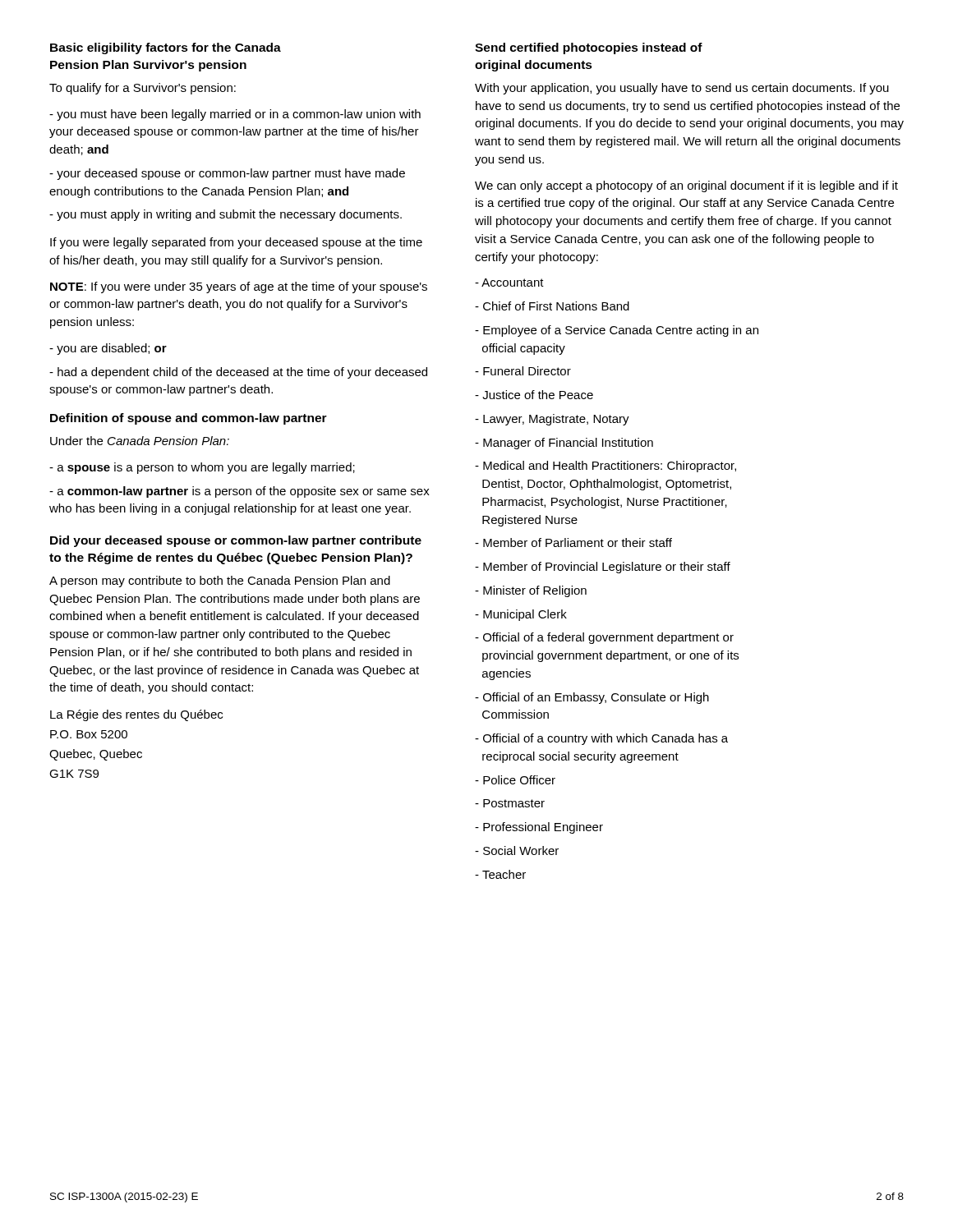
Task: Locate the section header that says "Send certified photocopies instead oforiginal documents"
Action: point(588,56)
